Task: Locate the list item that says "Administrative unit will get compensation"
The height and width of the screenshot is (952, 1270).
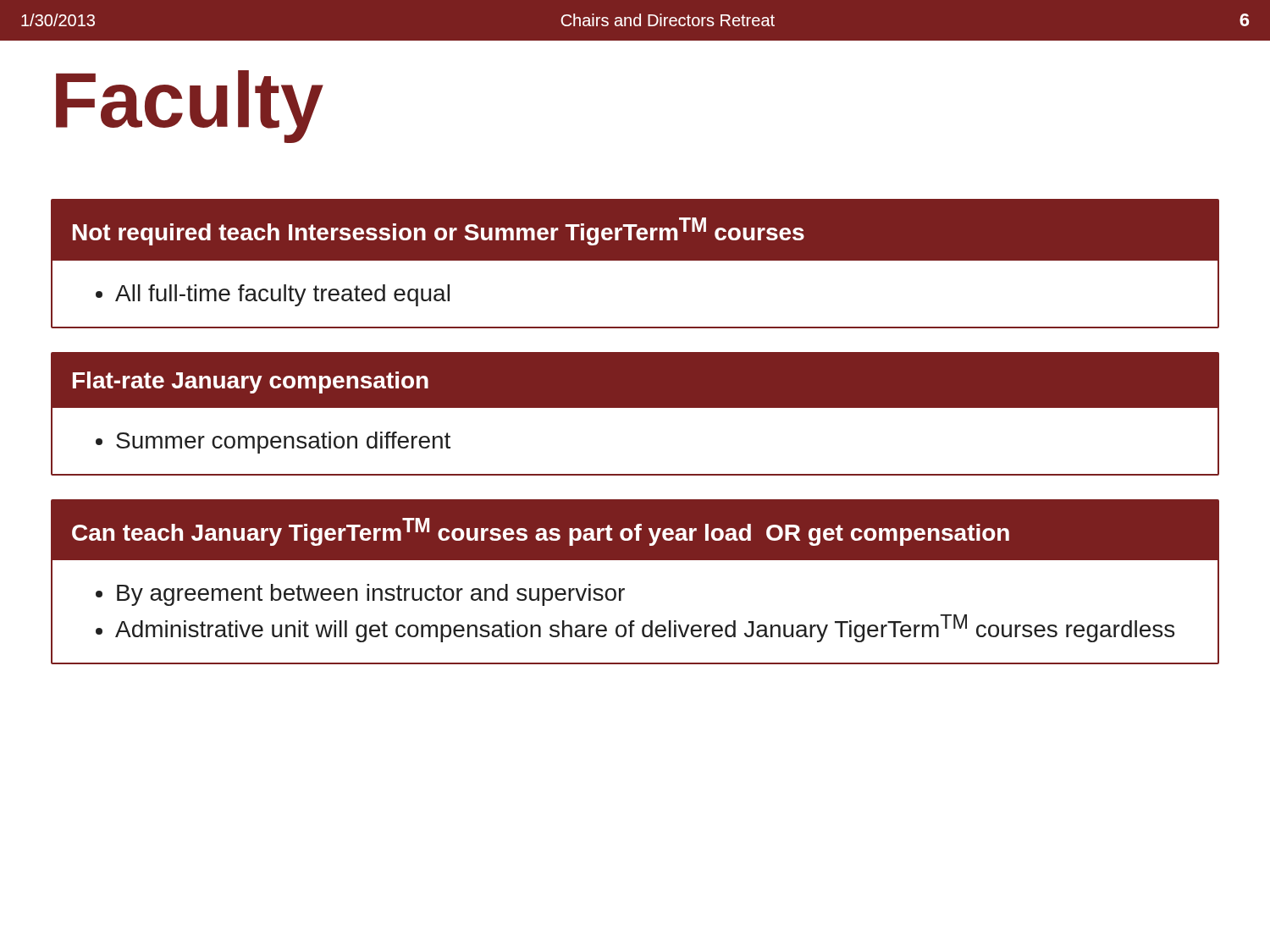Action: pyautogui.click(x=657, y=628)
